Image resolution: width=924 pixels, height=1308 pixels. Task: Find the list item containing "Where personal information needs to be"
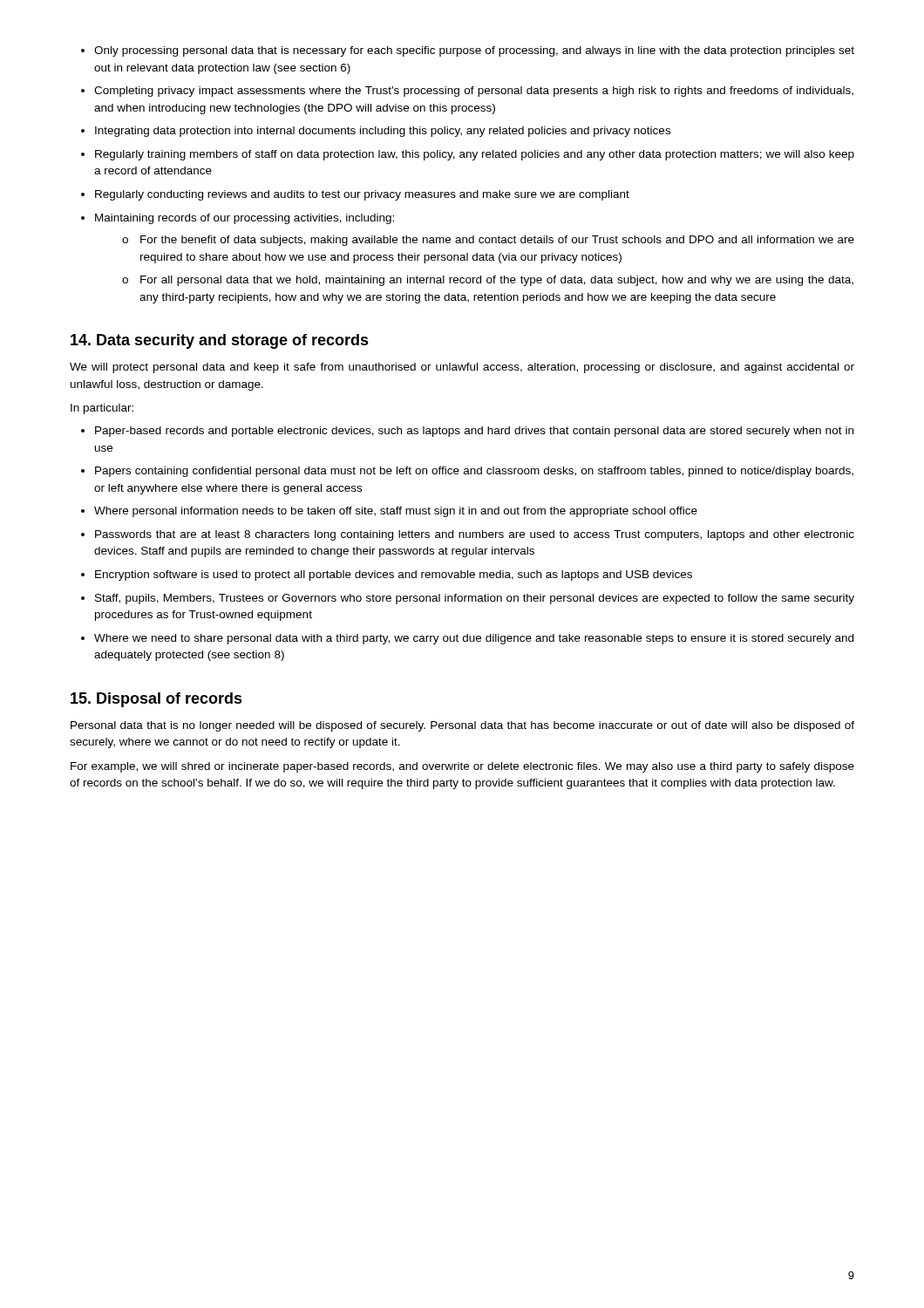tap(474, 511)
